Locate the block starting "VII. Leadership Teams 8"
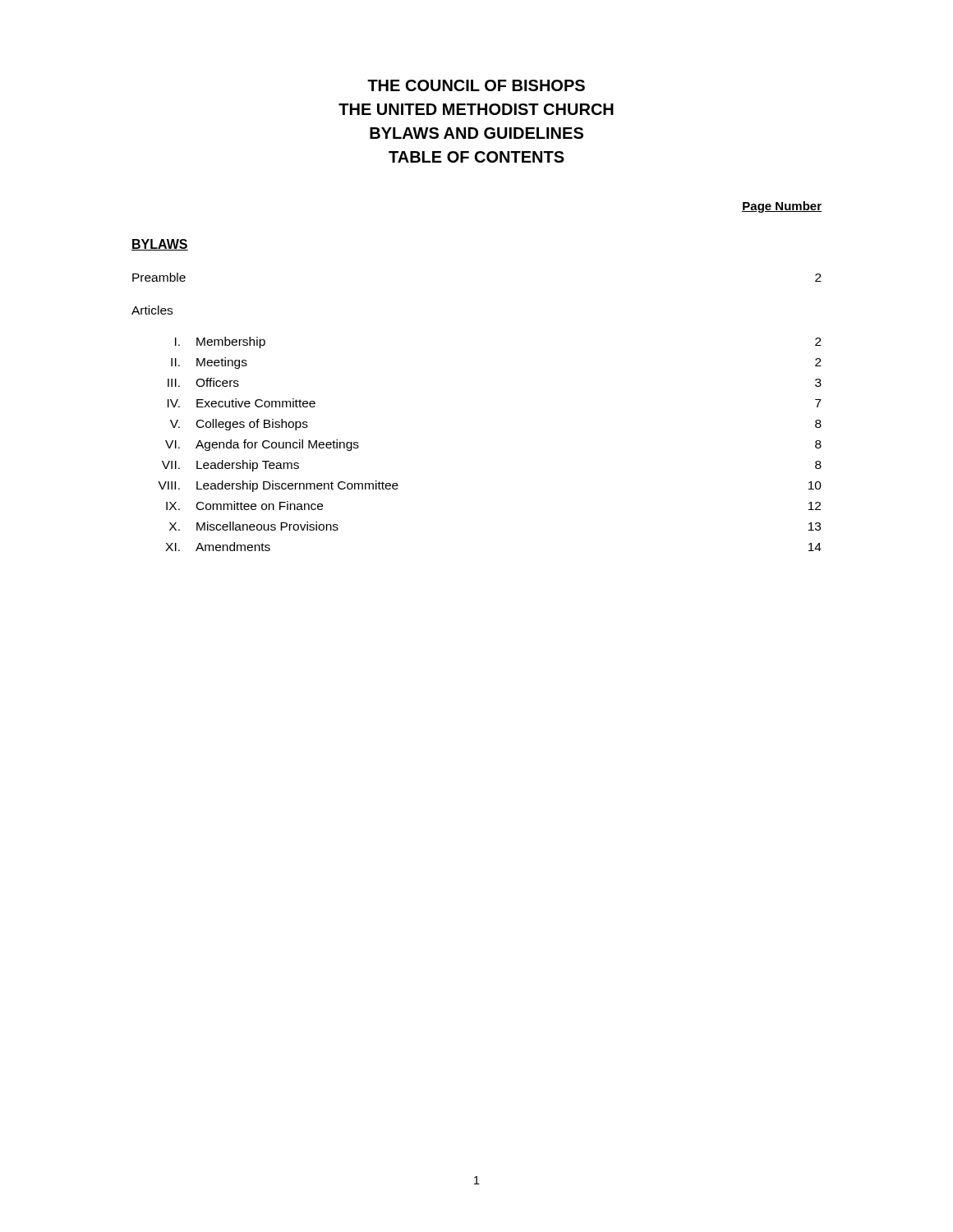The image size is (953, 1232). click(249, 465)
